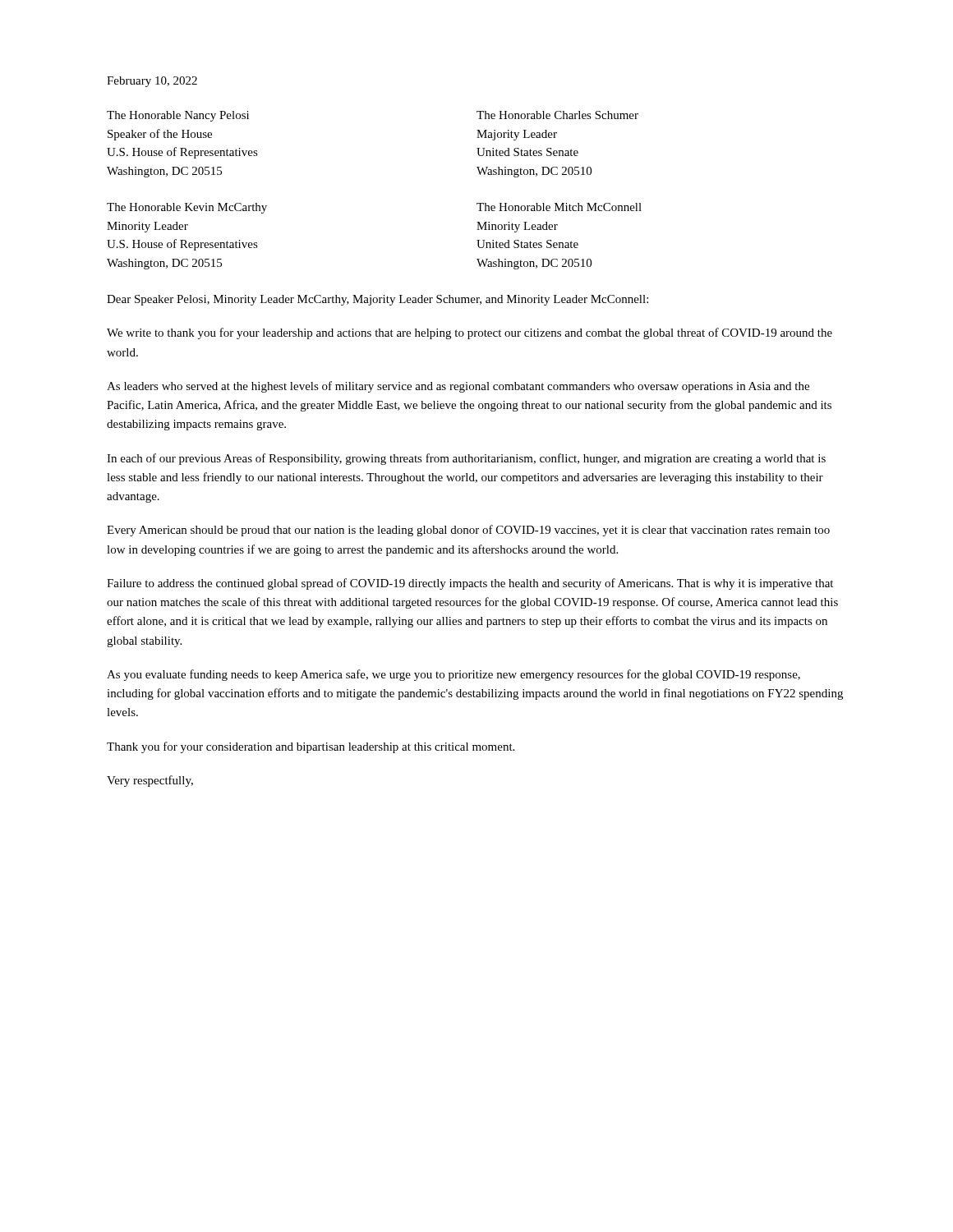Locate the passage starting "Failure to address the continued global spread of"

473,612
